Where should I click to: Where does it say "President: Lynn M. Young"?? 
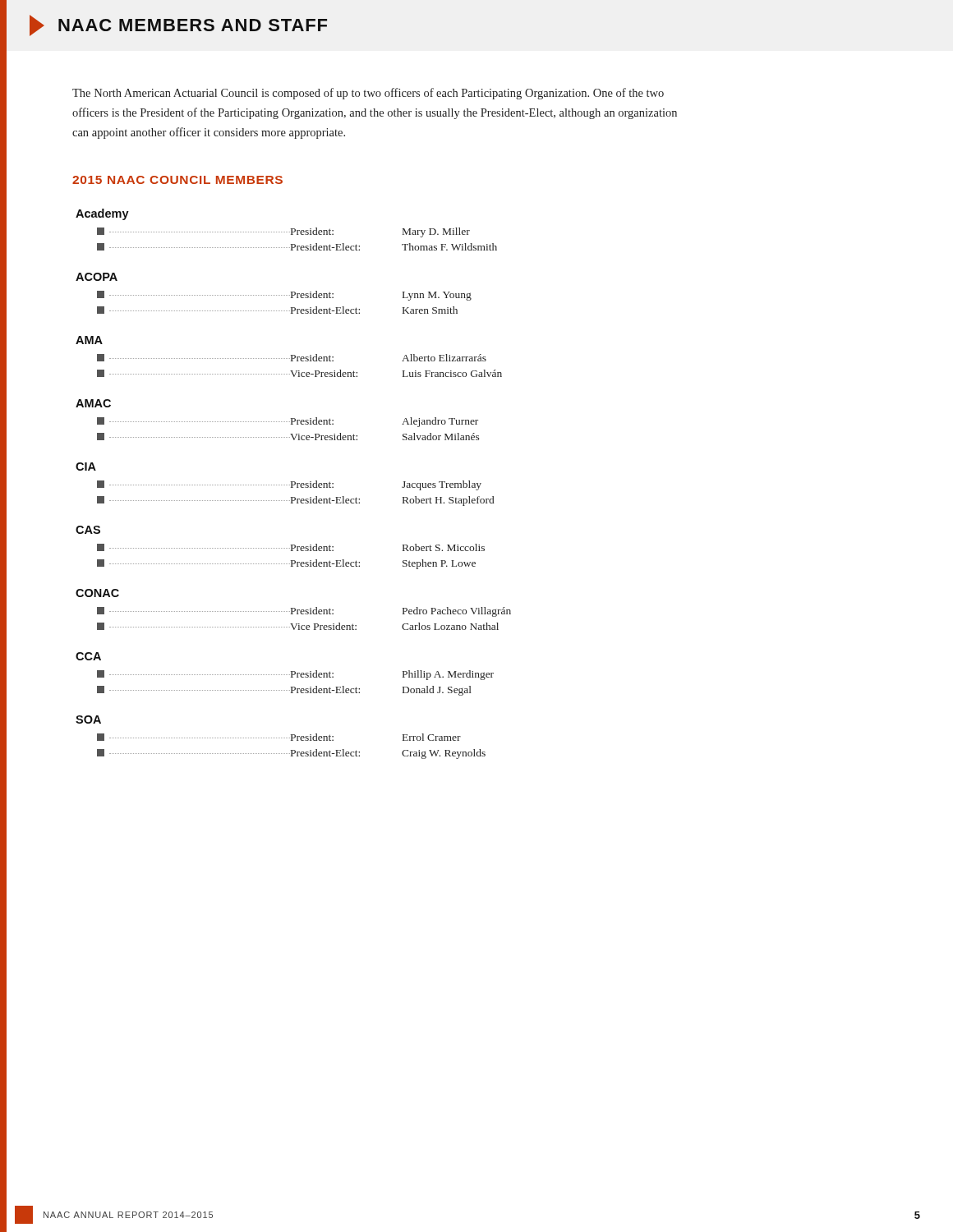coord(284,295)
